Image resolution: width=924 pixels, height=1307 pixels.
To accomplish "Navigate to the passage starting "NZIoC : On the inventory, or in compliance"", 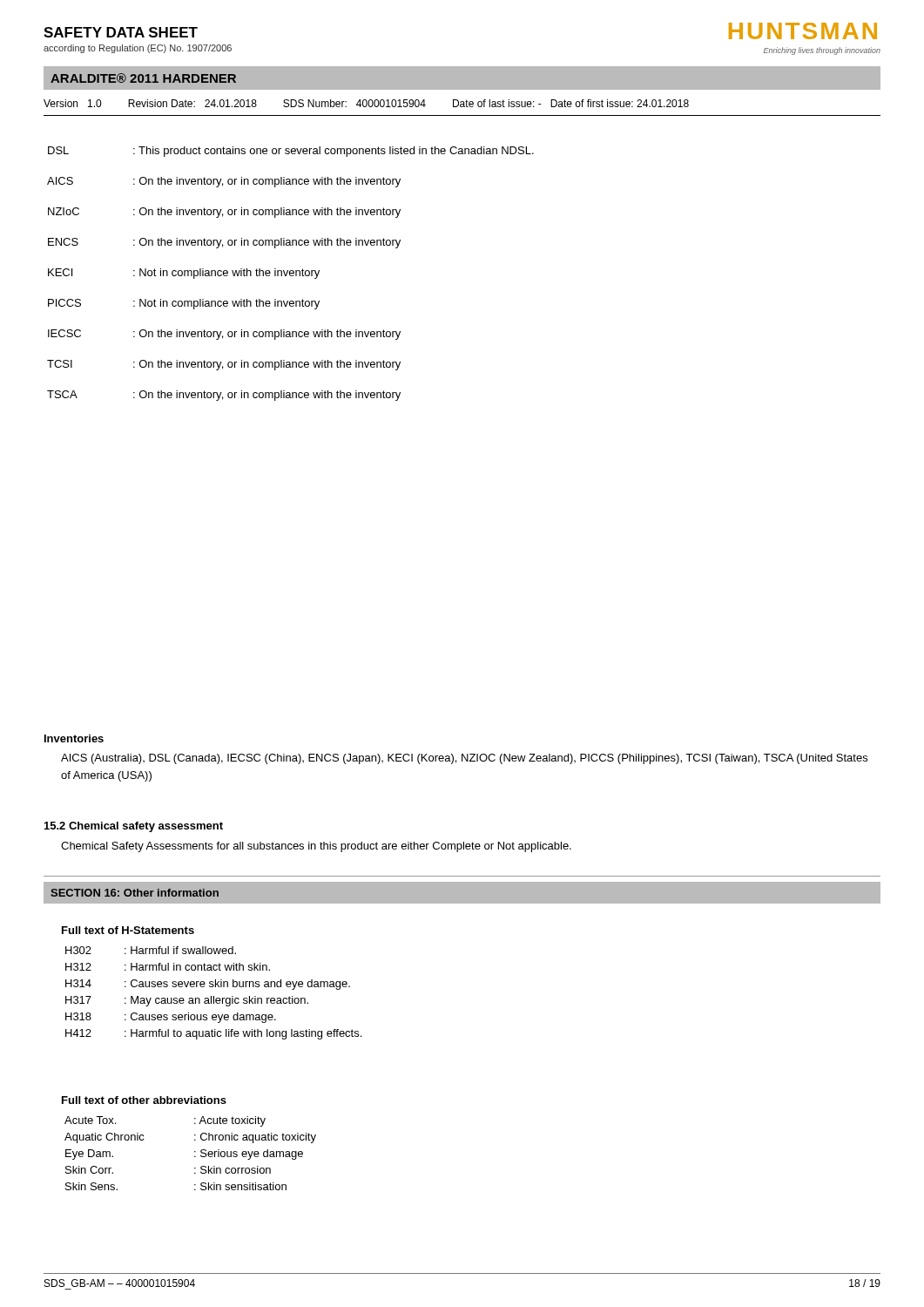I will click(x=224, y=213).
